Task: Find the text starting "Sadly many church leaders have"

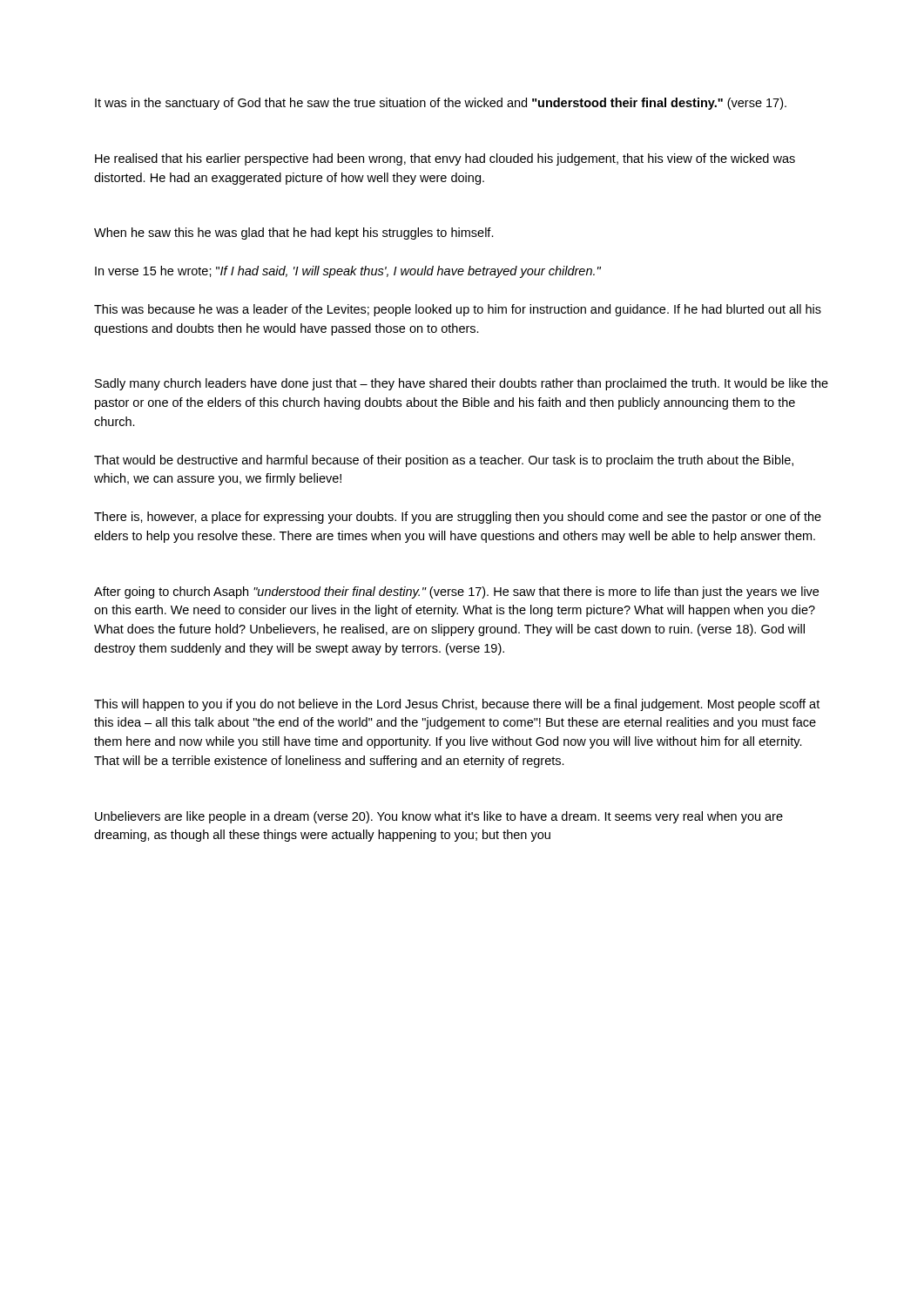Action: pos(462,403)
